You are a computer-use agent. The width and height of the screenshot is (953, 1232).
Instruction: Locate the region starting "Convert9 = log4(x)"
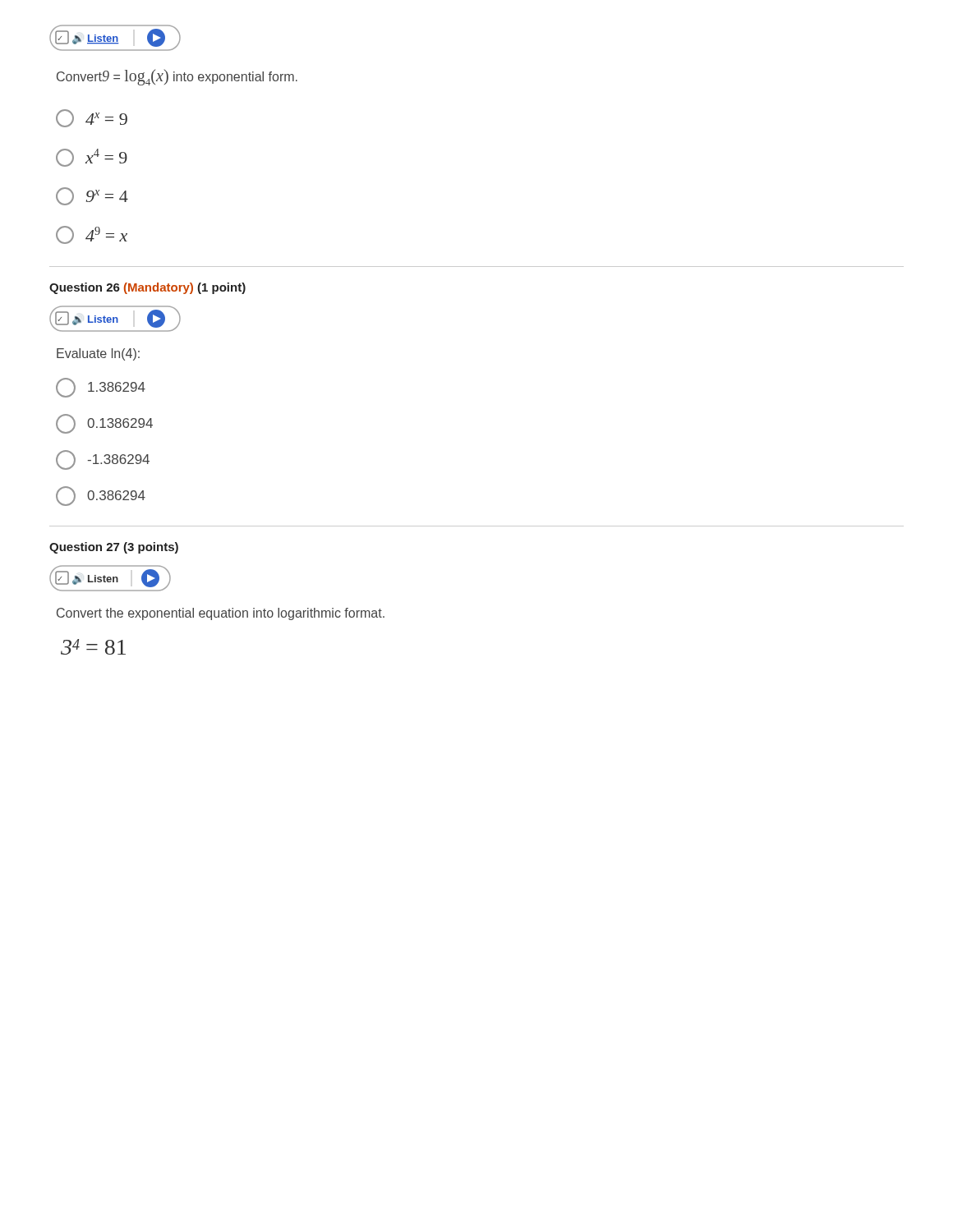tap(177, 77)
